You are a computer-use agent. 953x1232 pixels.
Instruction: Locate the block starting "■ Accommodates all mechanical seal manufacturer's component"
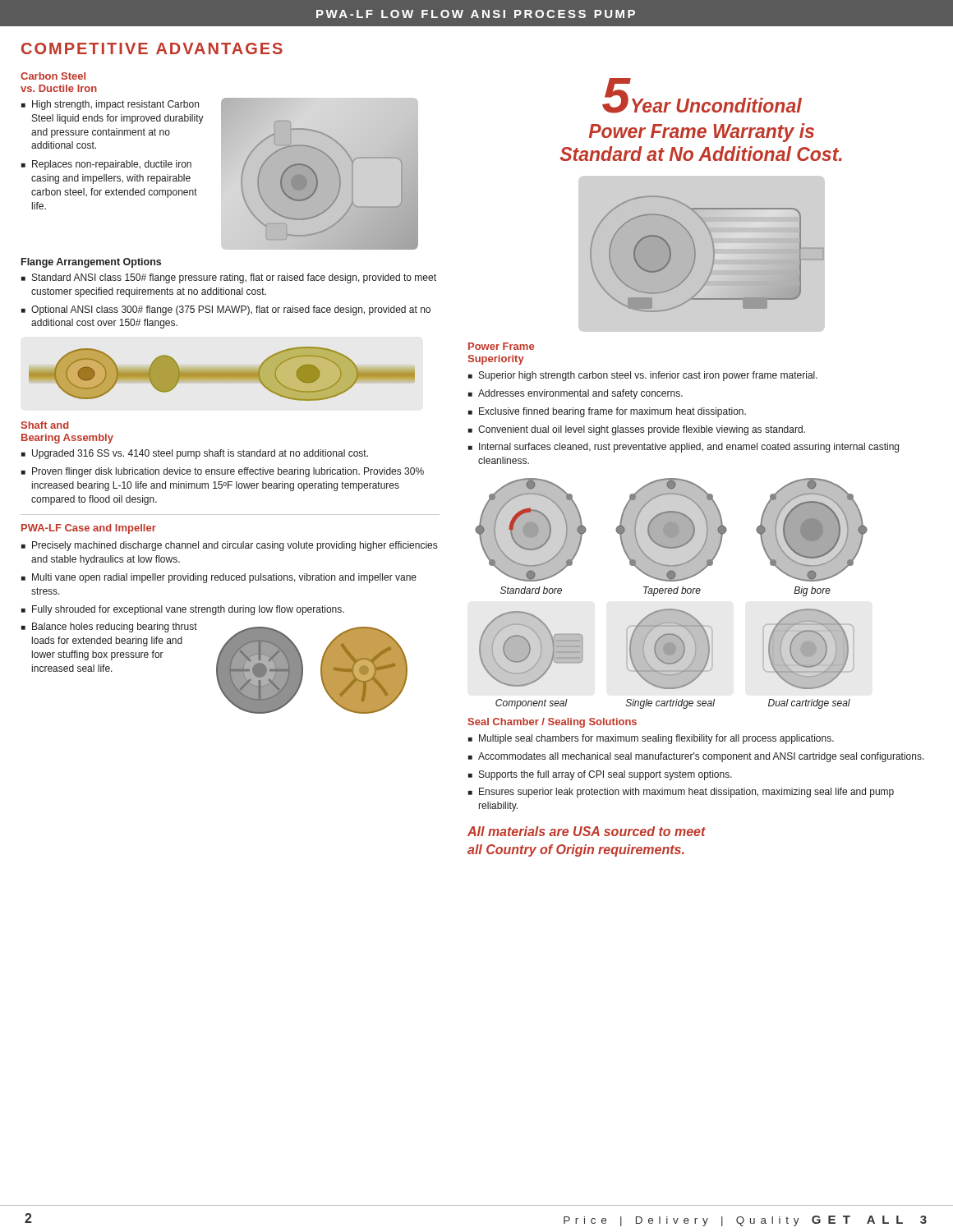(696, 757)
